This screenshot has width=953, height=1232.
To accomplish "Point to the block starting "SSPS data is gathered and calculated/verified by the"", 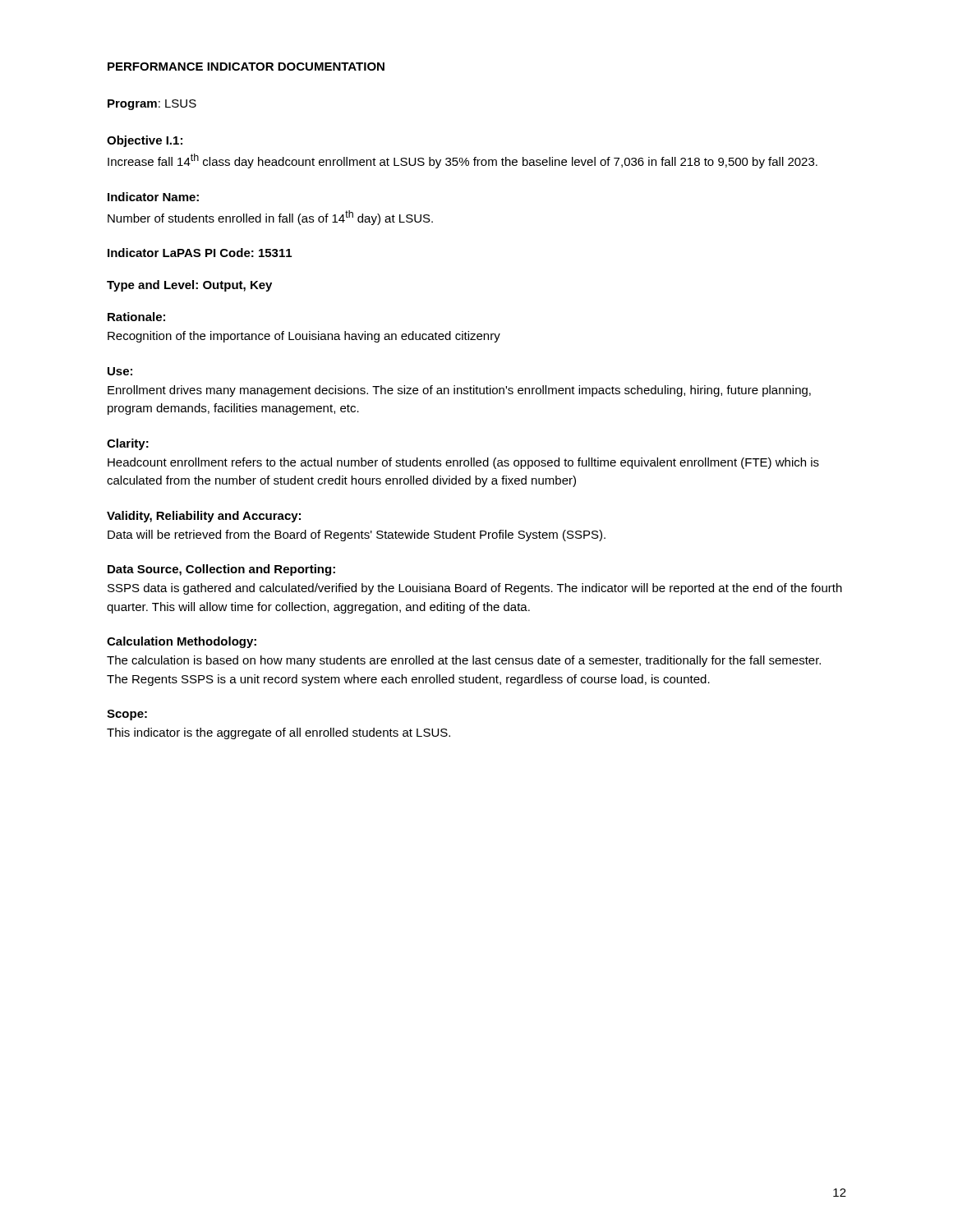I will pyautogui.click(x=475, y=597).
